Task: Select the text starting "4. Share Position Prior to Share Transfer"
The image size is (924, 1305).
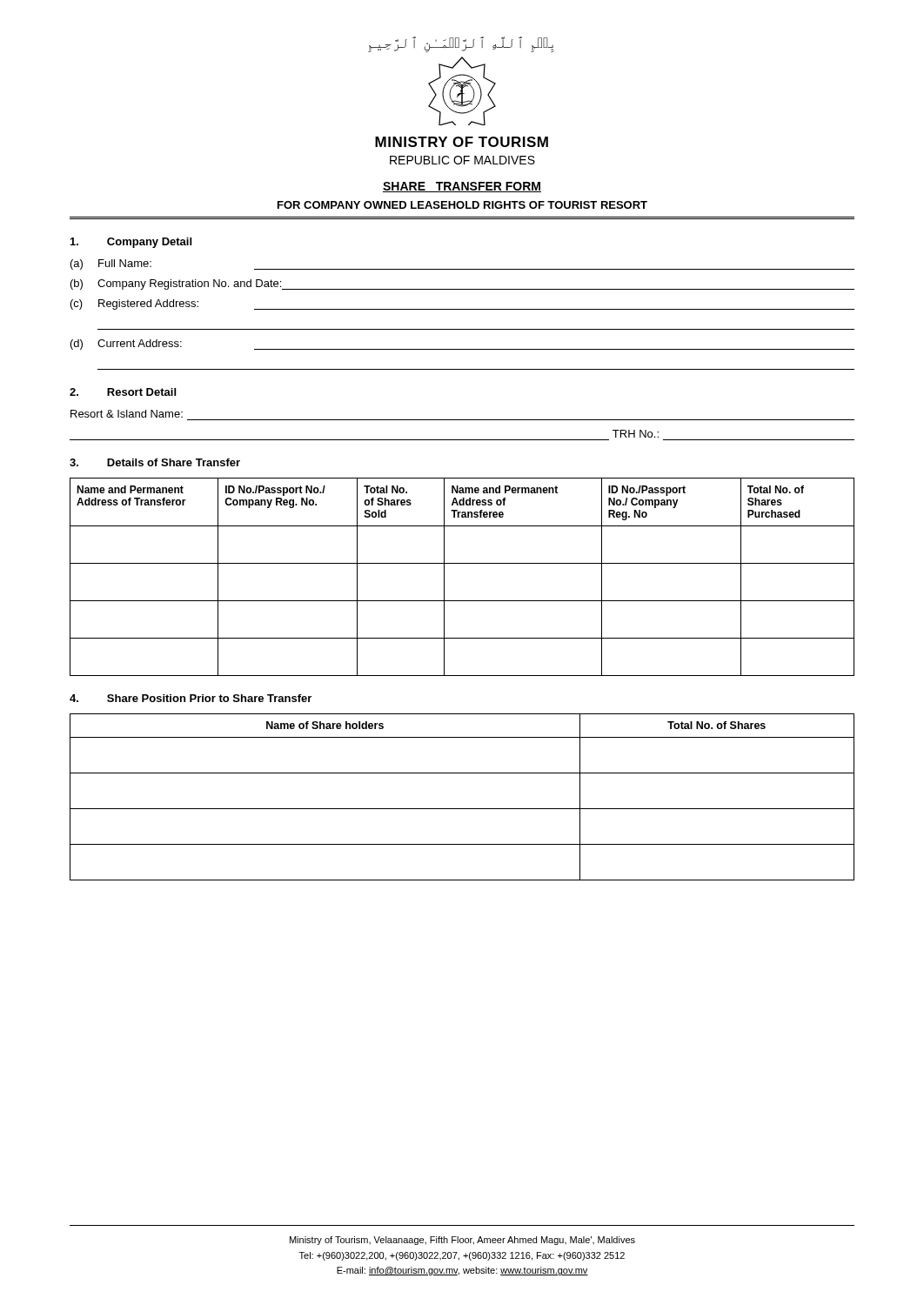Action: [x=191, y=698]
